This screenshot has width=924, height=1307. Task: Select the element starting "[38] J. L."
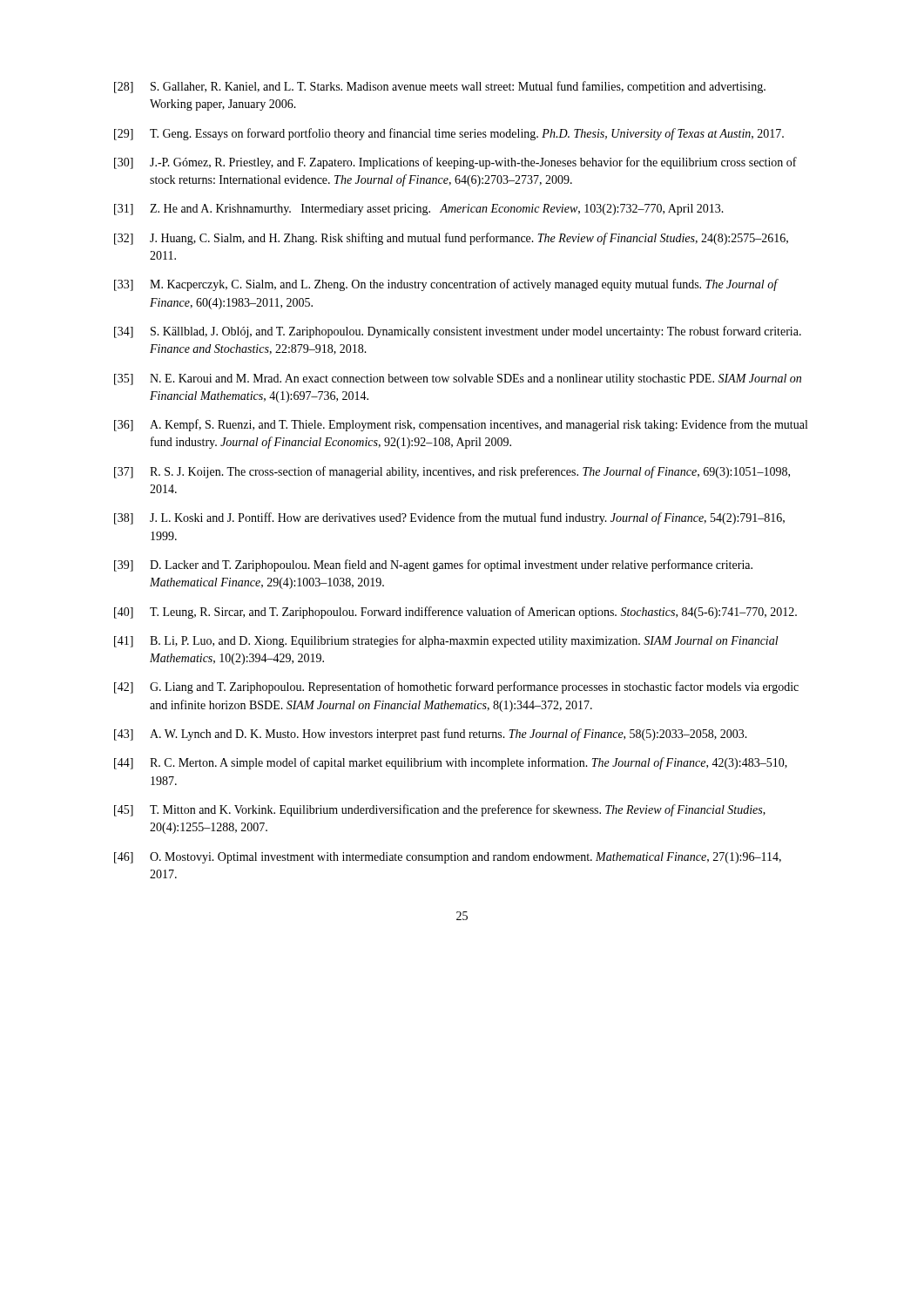point(462,528)
